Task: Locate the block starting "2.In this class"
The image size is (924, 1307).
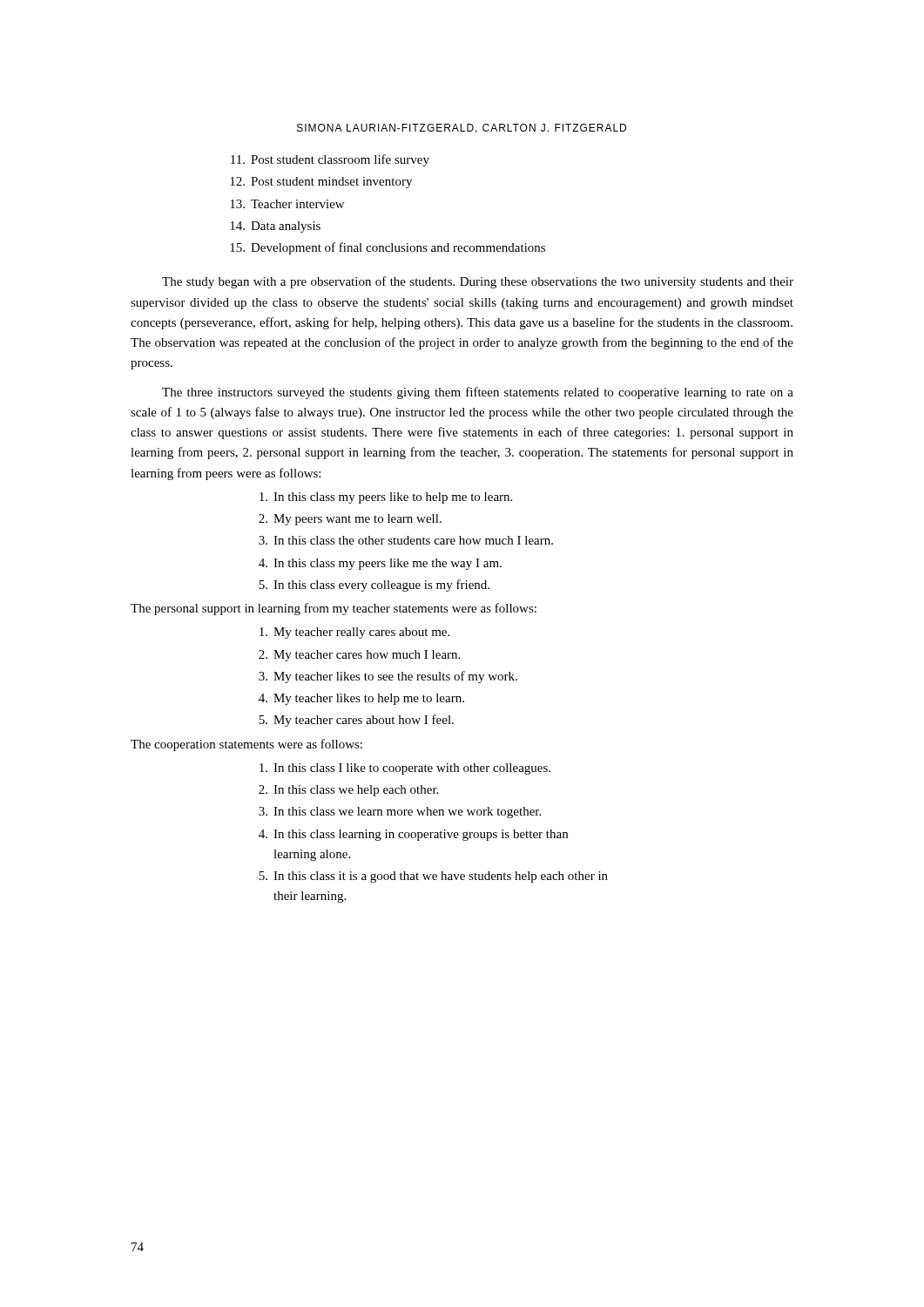Action: [x=342, y=790]
